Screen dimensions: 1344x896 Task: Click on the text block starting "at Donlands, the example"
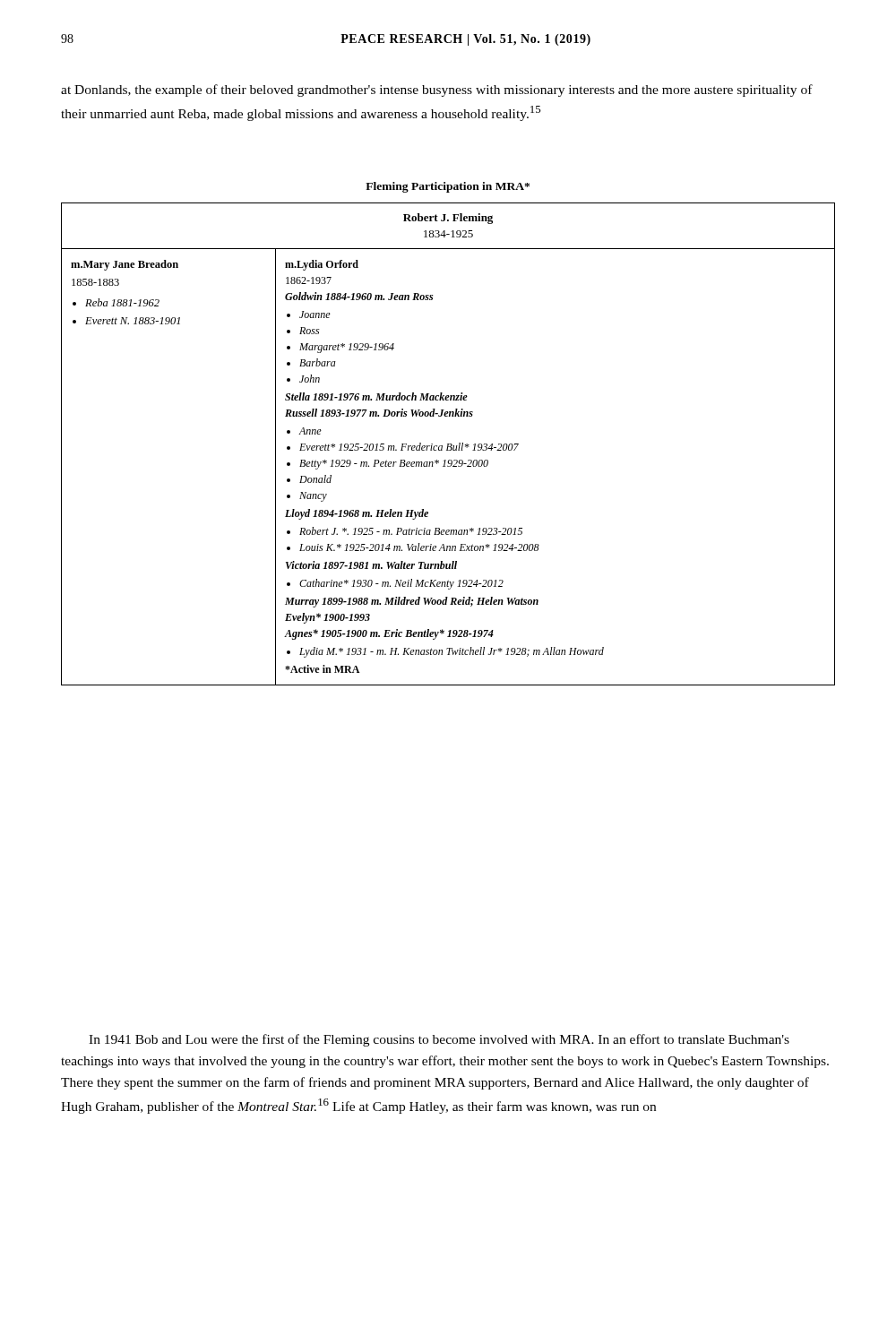pyautogui.click(x=448, y=102)
